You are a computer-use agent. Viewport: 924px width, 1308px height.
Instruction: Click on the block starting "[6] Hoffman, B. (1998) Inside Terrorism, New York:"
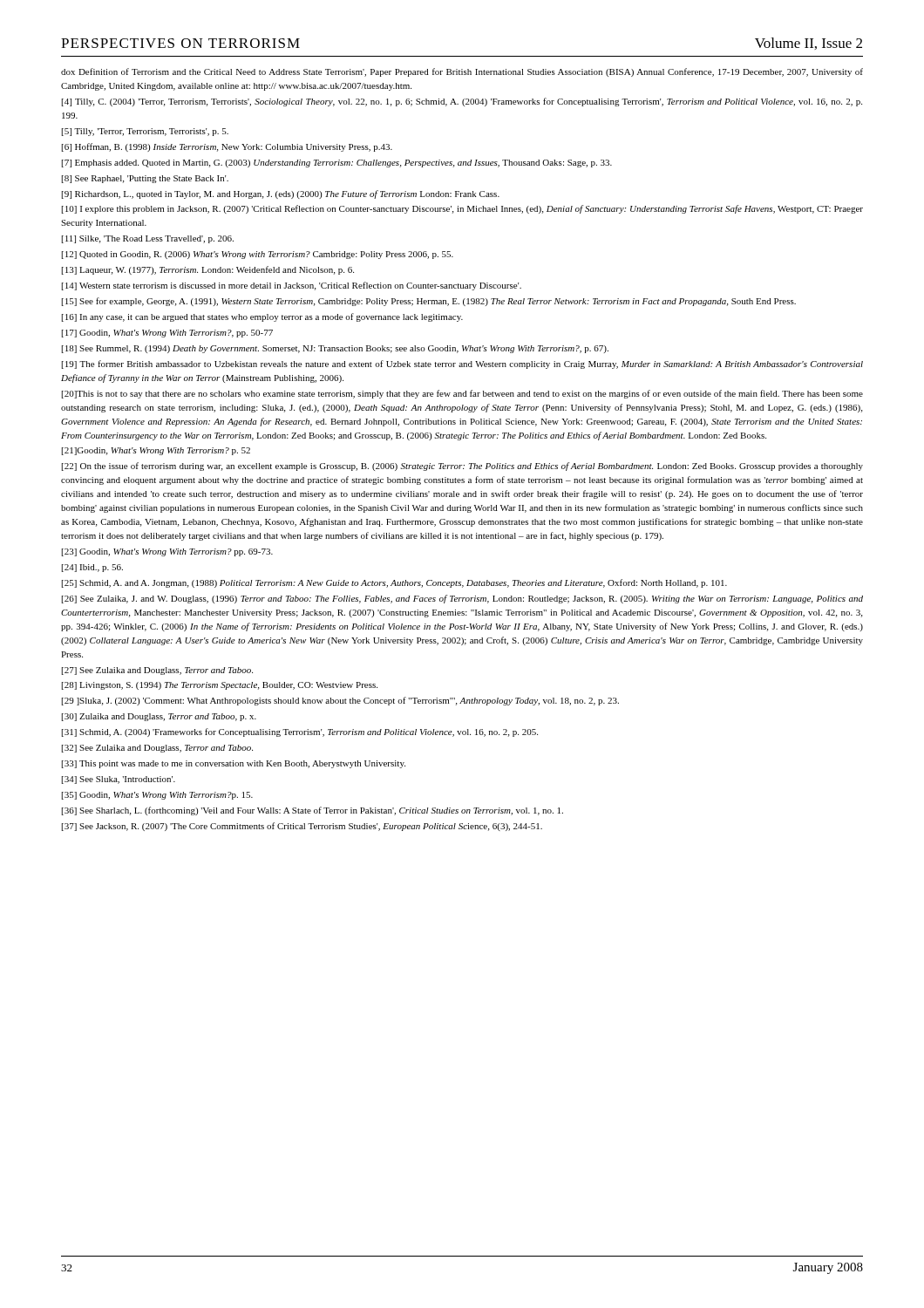(x=227, y=146)
